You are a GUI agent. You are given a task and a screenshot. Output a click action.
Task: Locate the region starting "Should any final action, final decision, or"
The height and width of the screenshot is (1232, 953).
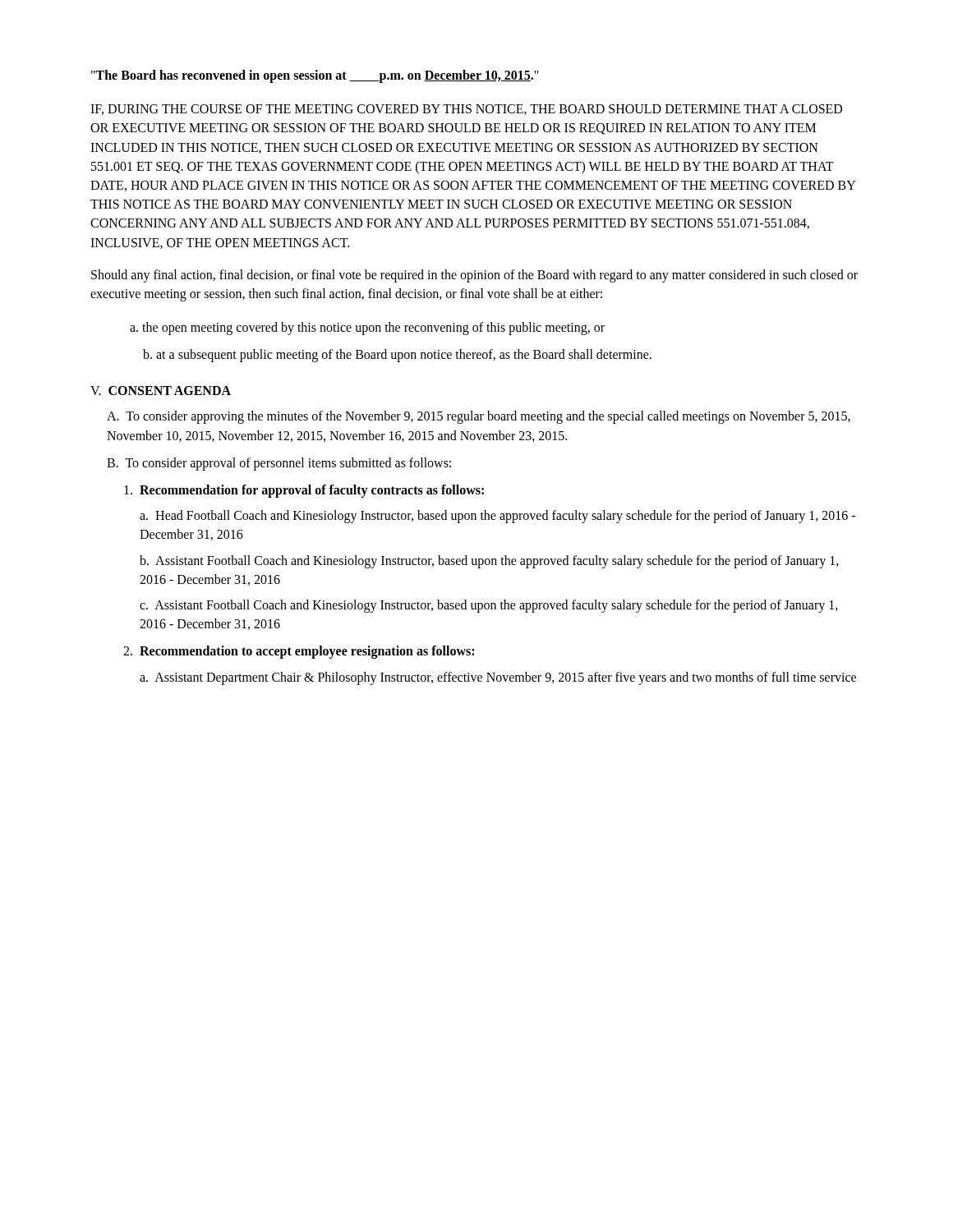pos(476,284)
